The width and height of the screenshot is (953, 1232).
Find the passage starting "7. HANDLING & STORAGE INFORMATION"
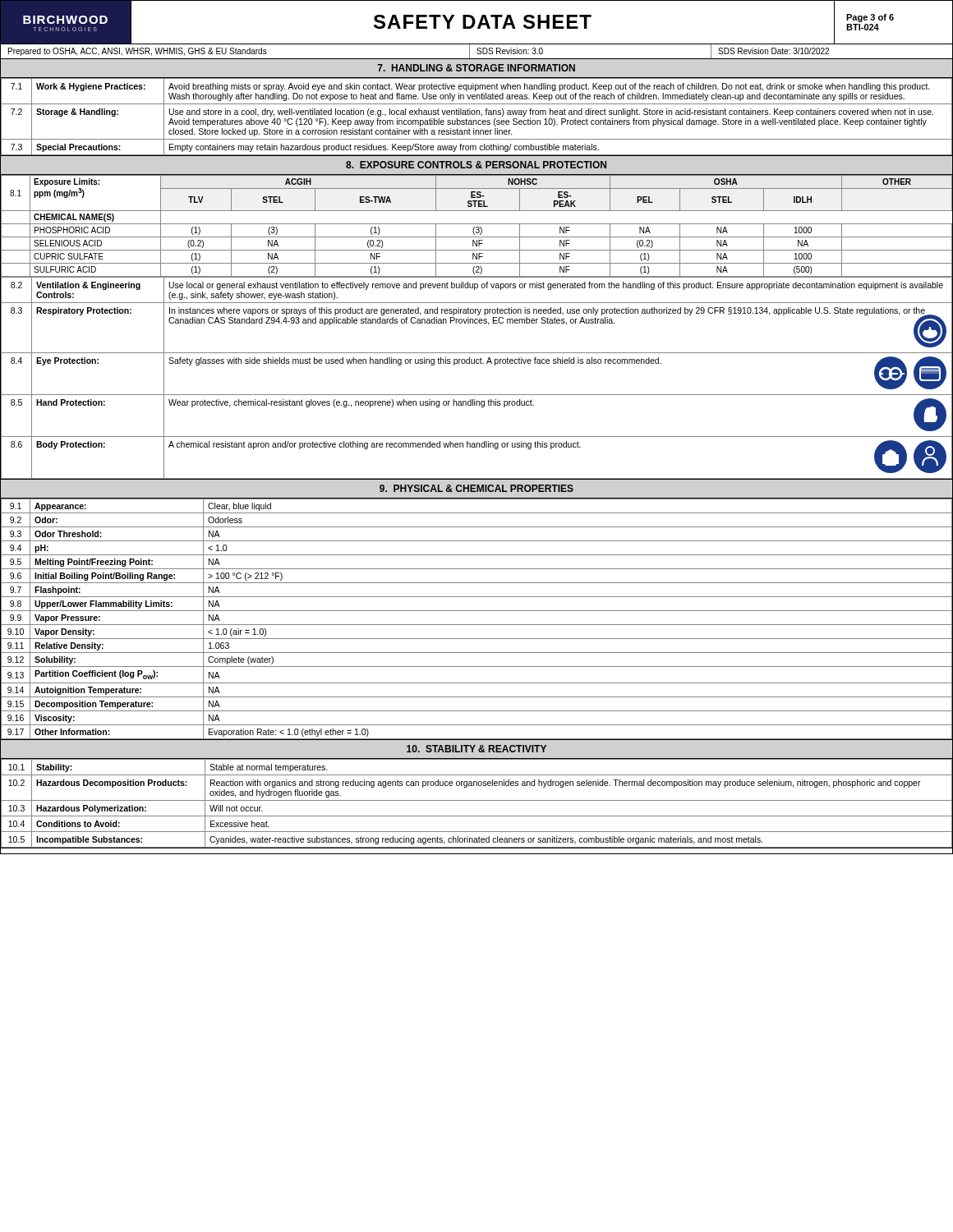476,68
